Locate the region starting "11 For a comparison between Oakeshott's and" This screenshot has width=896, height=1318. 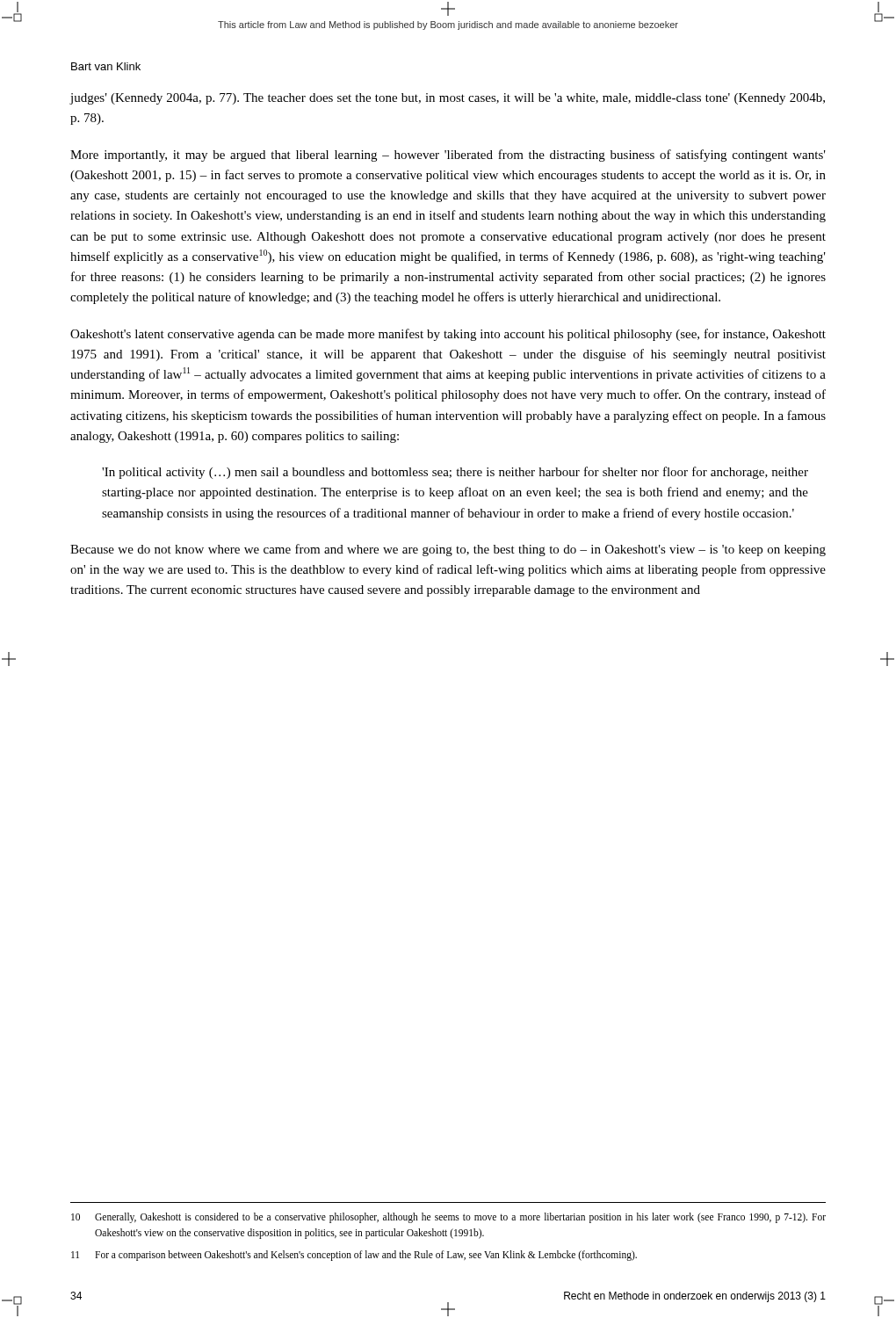pyautogui.click(x=354, y=1255)
